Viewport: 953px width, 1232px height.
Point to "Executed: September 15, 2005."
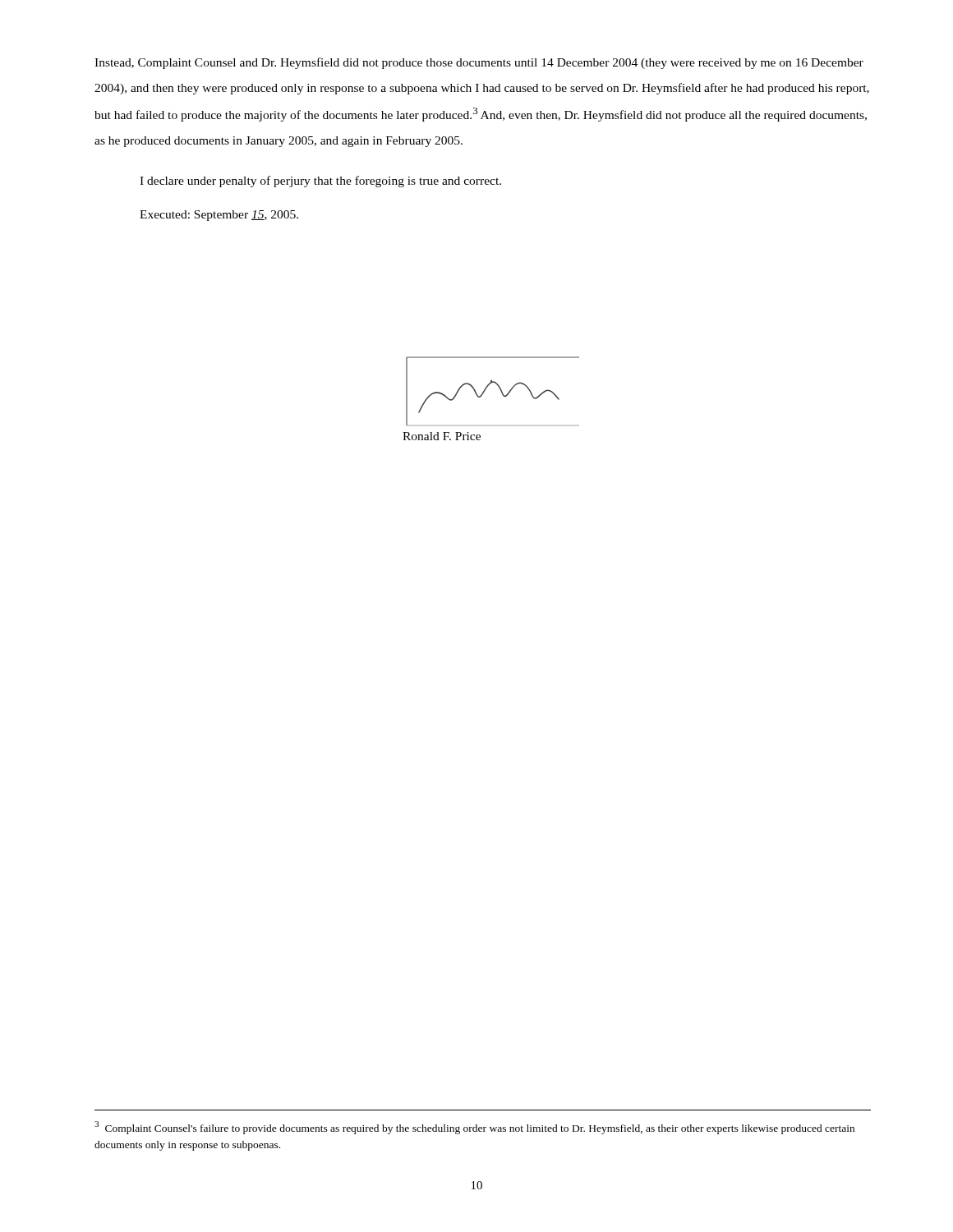click(x=219, y=214)
